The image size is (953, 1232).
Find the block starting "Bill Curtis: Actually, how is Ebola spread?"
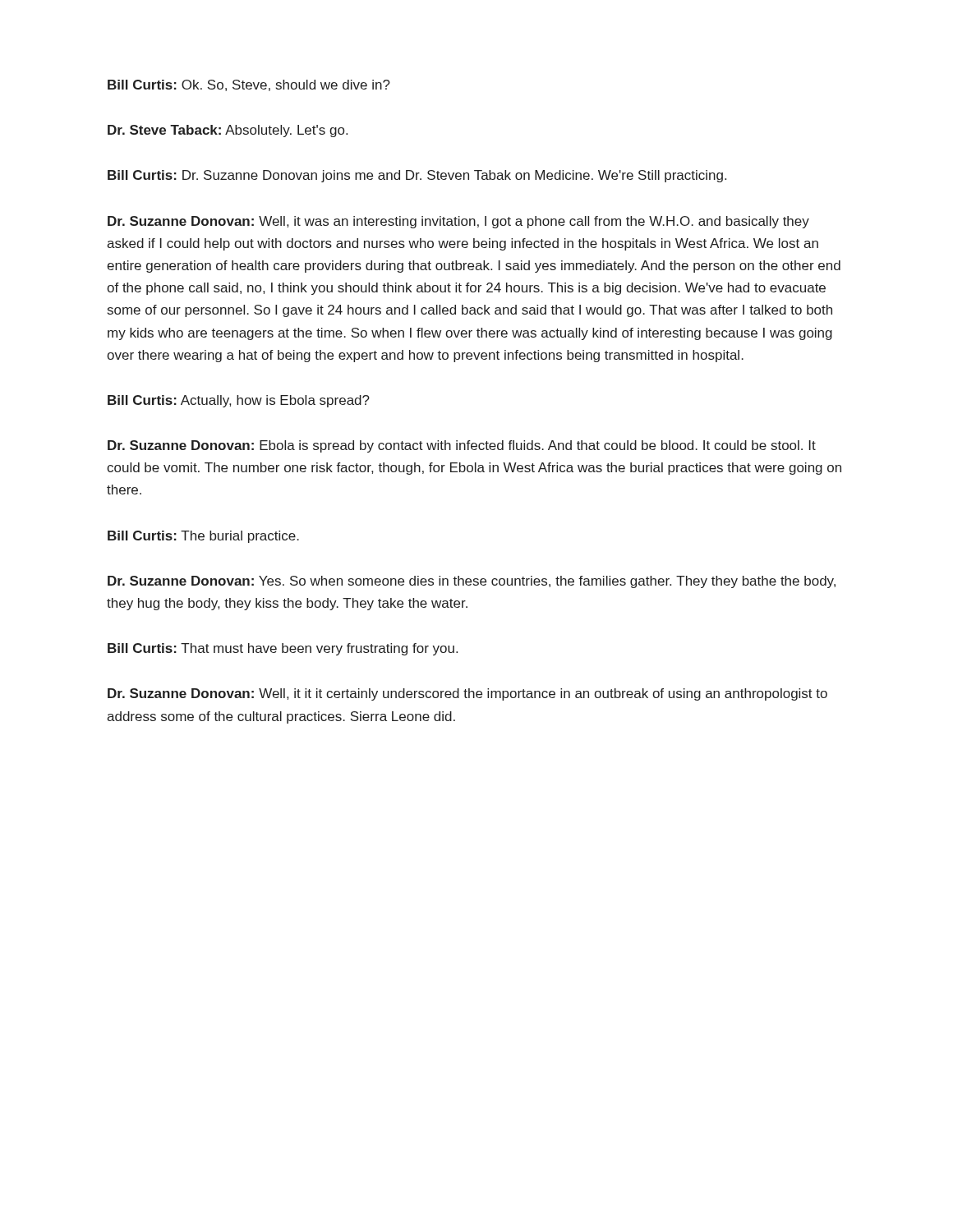point(238,400)
